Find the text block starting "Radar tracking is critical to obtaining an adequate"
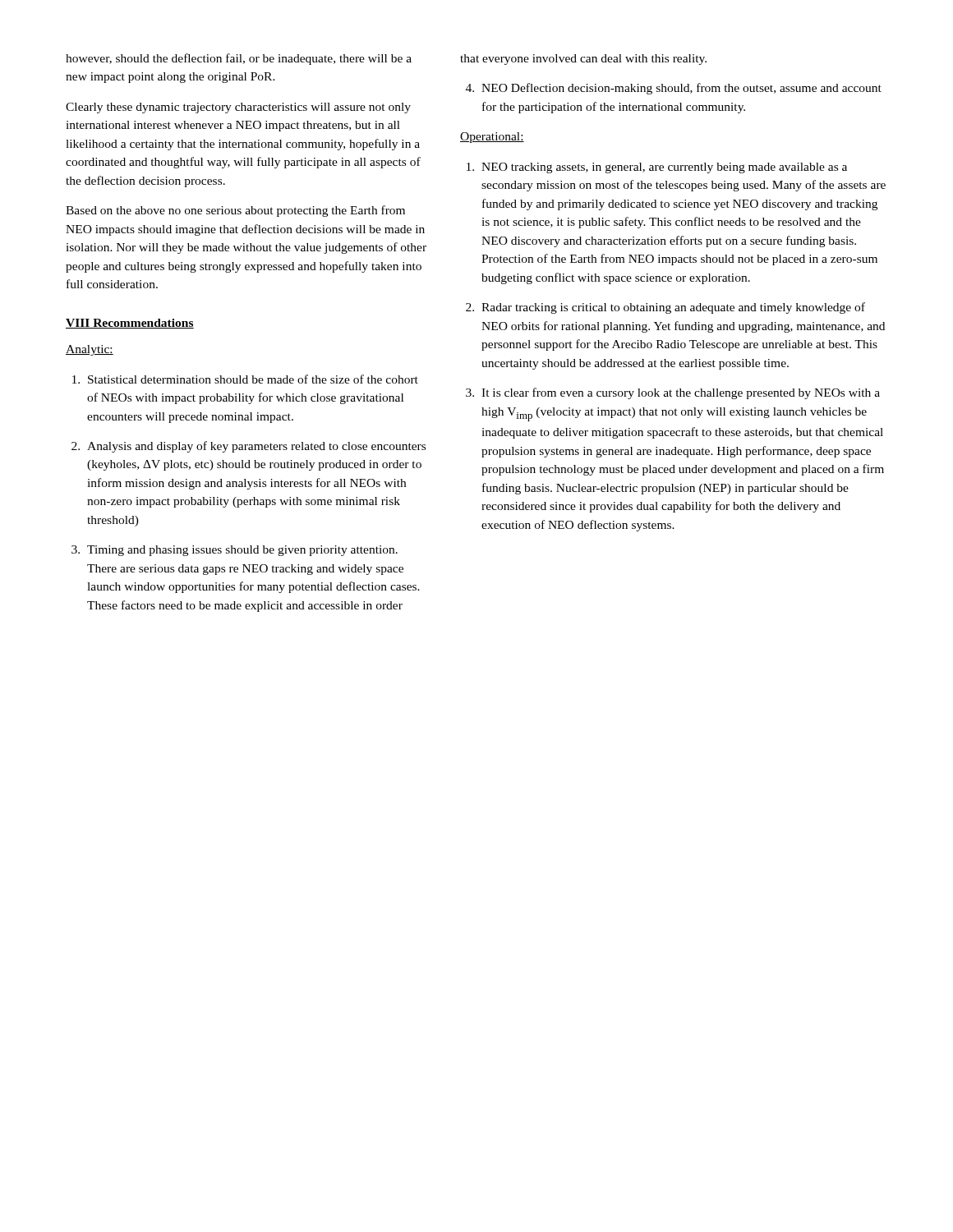Viewport: 953px width, 1232px height. point(674,335)
